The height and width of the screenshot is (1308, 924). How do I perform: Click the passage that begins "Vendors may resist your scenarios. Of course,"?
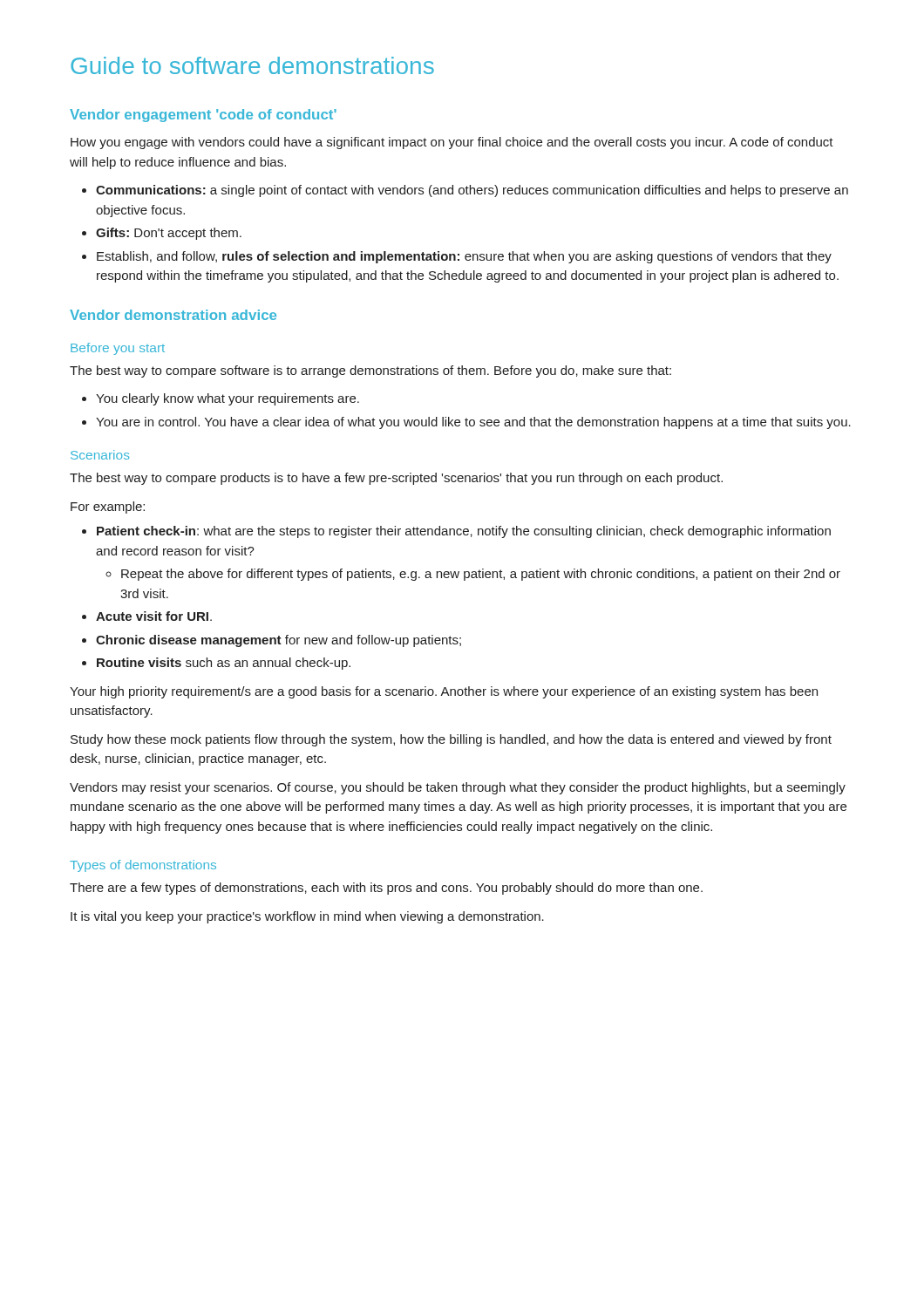pos(458,806)
